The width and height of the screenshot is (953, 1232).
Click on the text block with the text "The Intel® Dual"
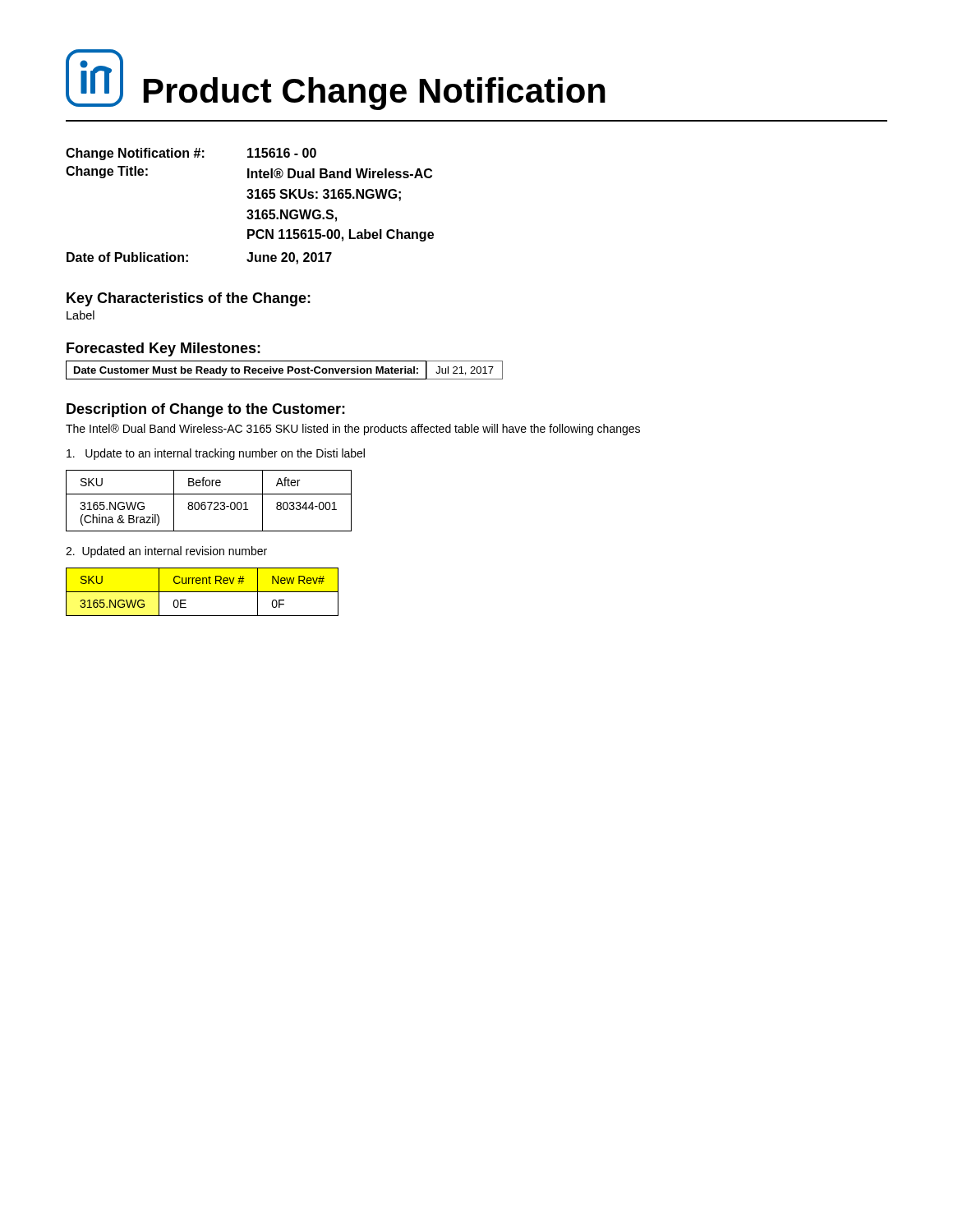[x=353, y=429]
